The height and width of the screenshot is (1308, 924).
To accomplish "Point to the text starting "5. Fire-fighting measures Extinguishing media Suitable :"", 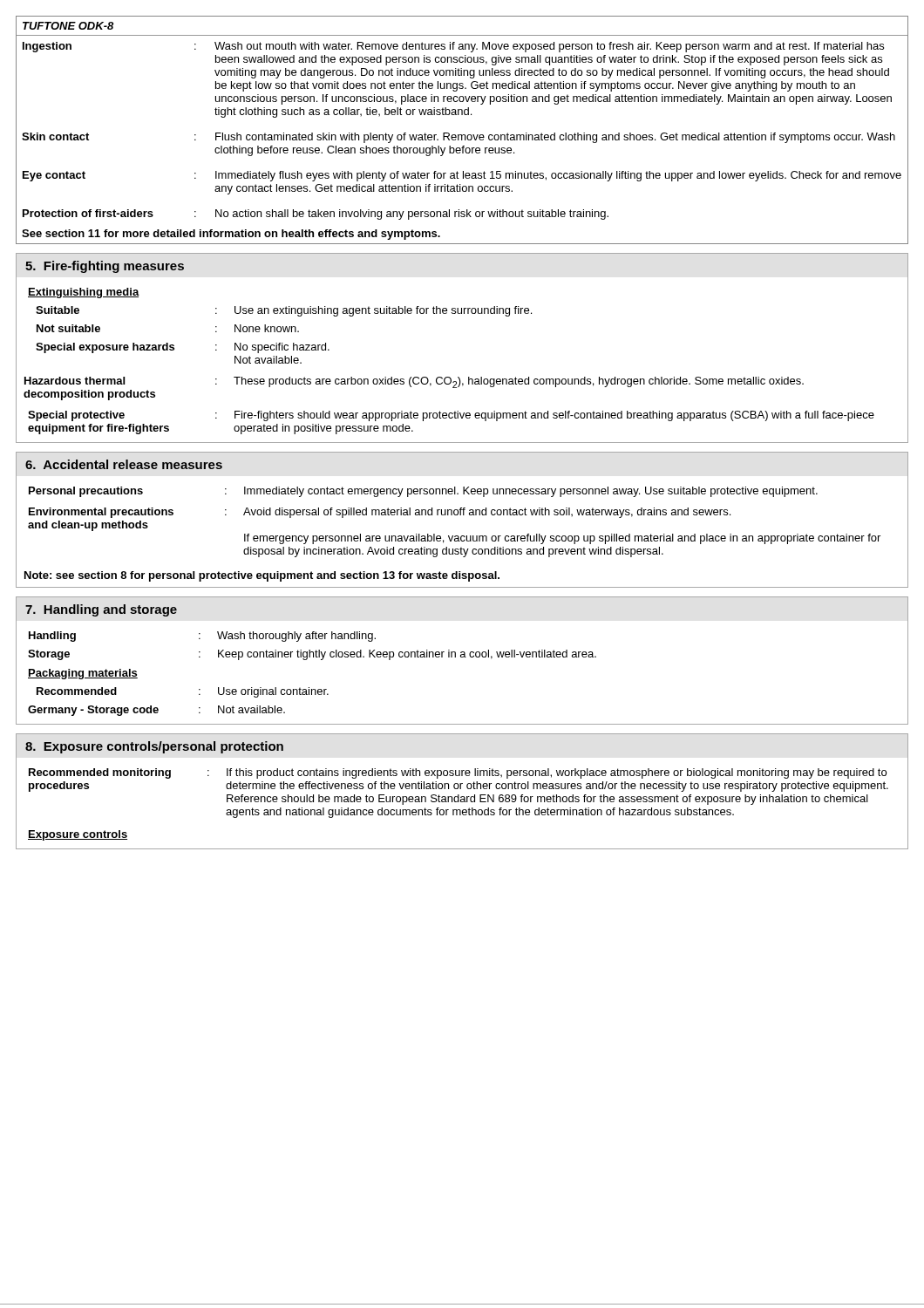I will [462, 348].
